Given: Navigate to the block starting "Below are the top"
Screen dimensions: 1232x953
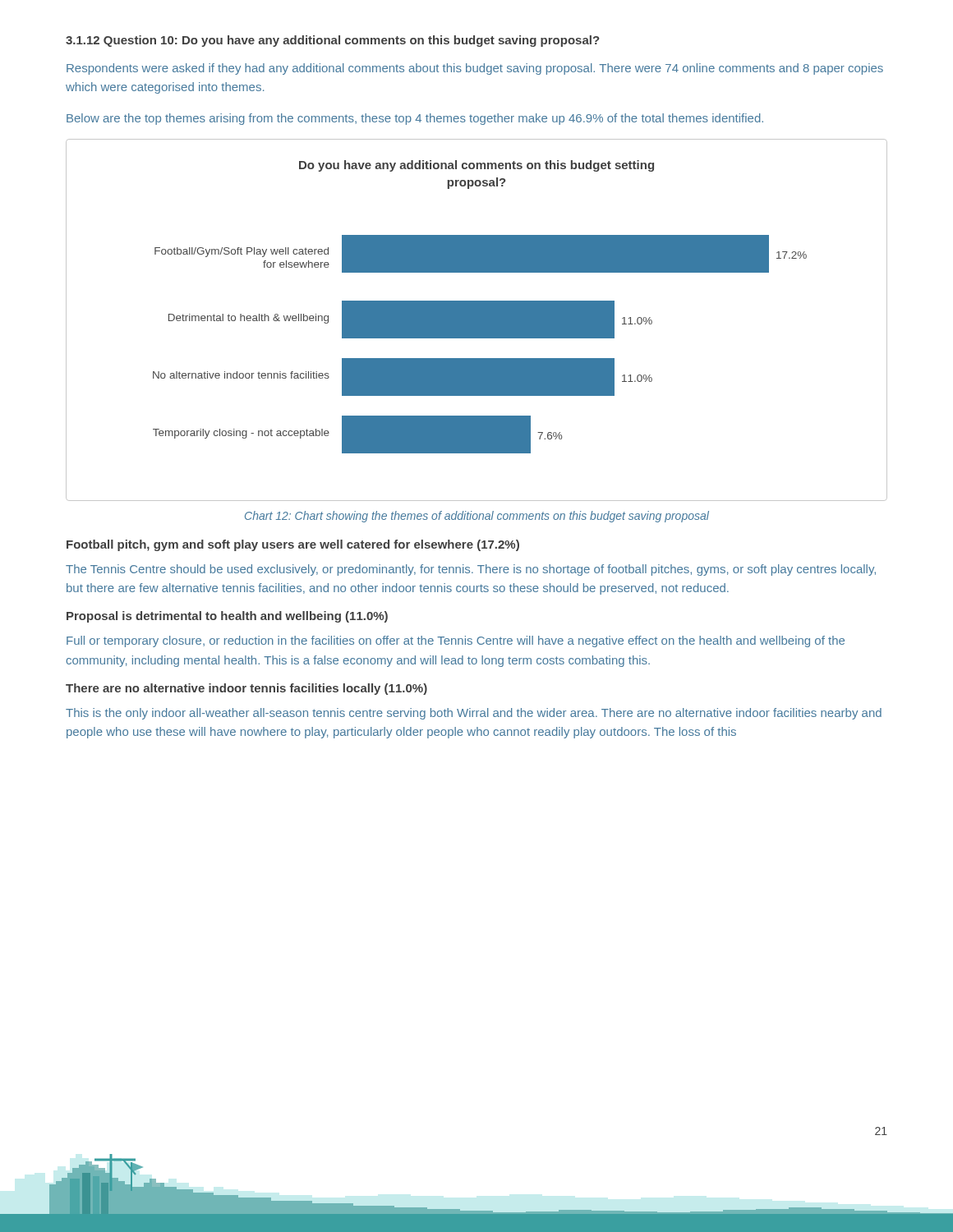Looking at the screenshot, I should click(x=415, y=117).
